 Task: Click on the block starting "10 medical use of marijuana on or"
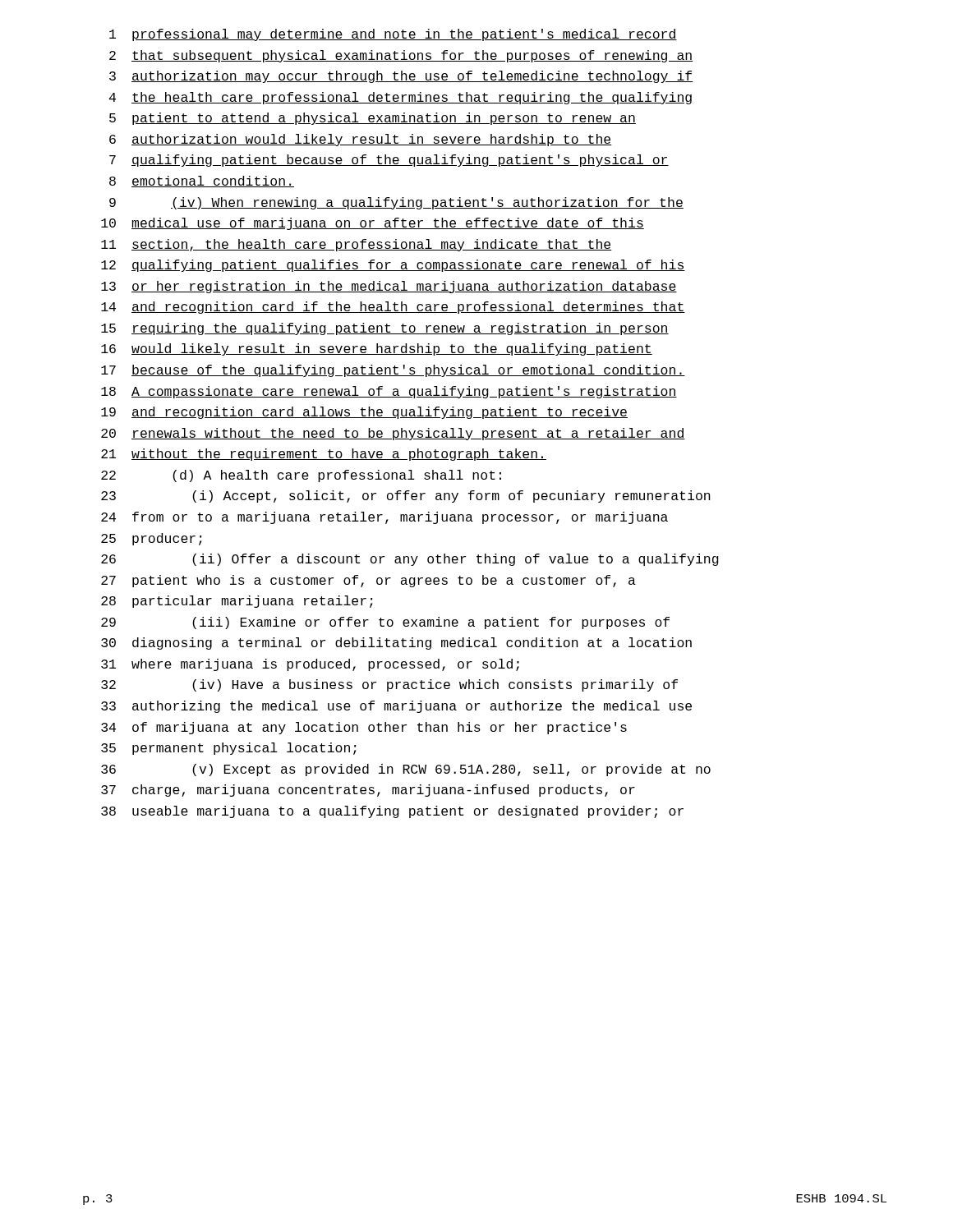click(x=363, y=224)
